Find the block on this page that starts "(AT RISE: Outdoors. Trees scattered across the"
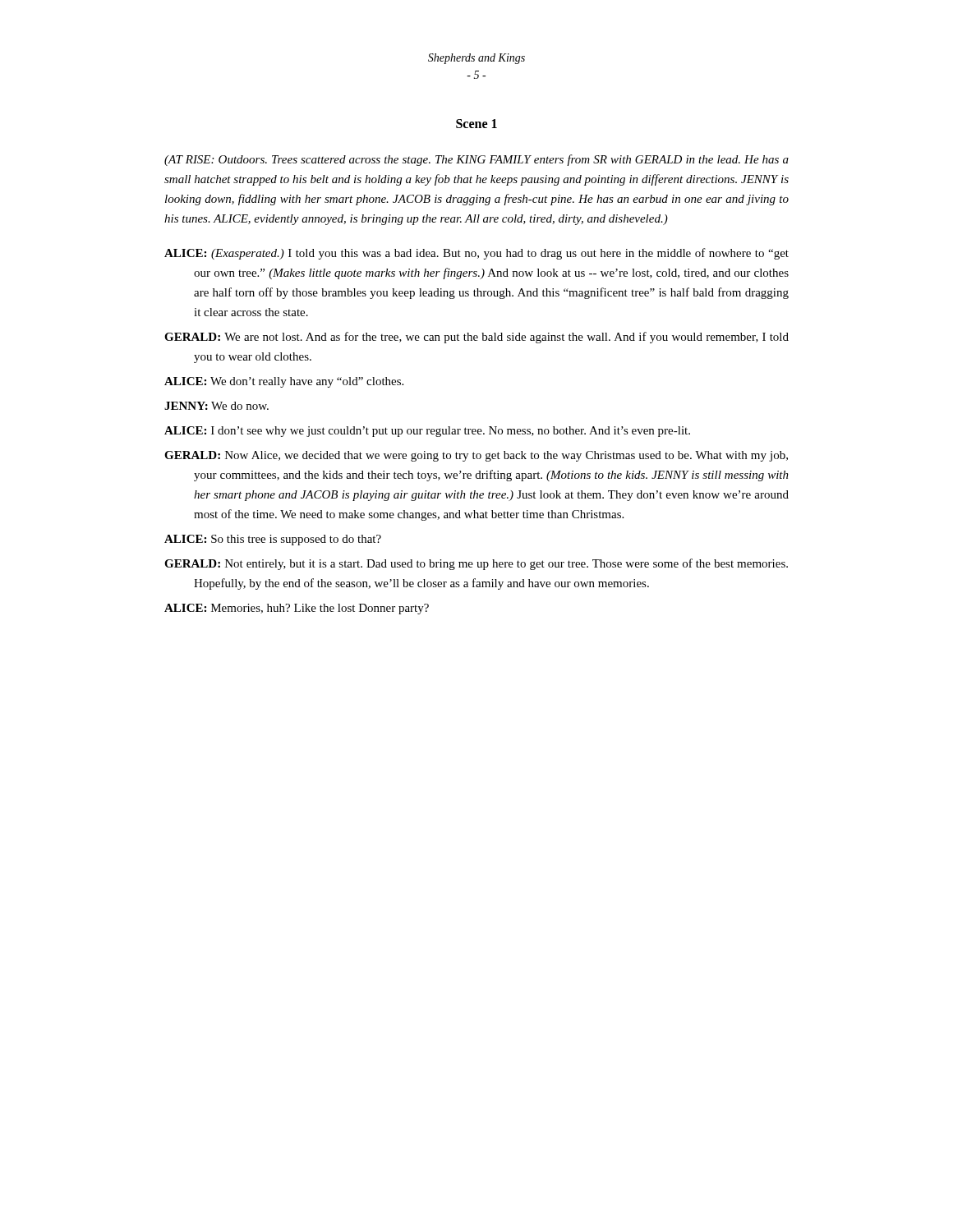The image size is (953, 1232). pyautogui.click(x=476, y=189)
